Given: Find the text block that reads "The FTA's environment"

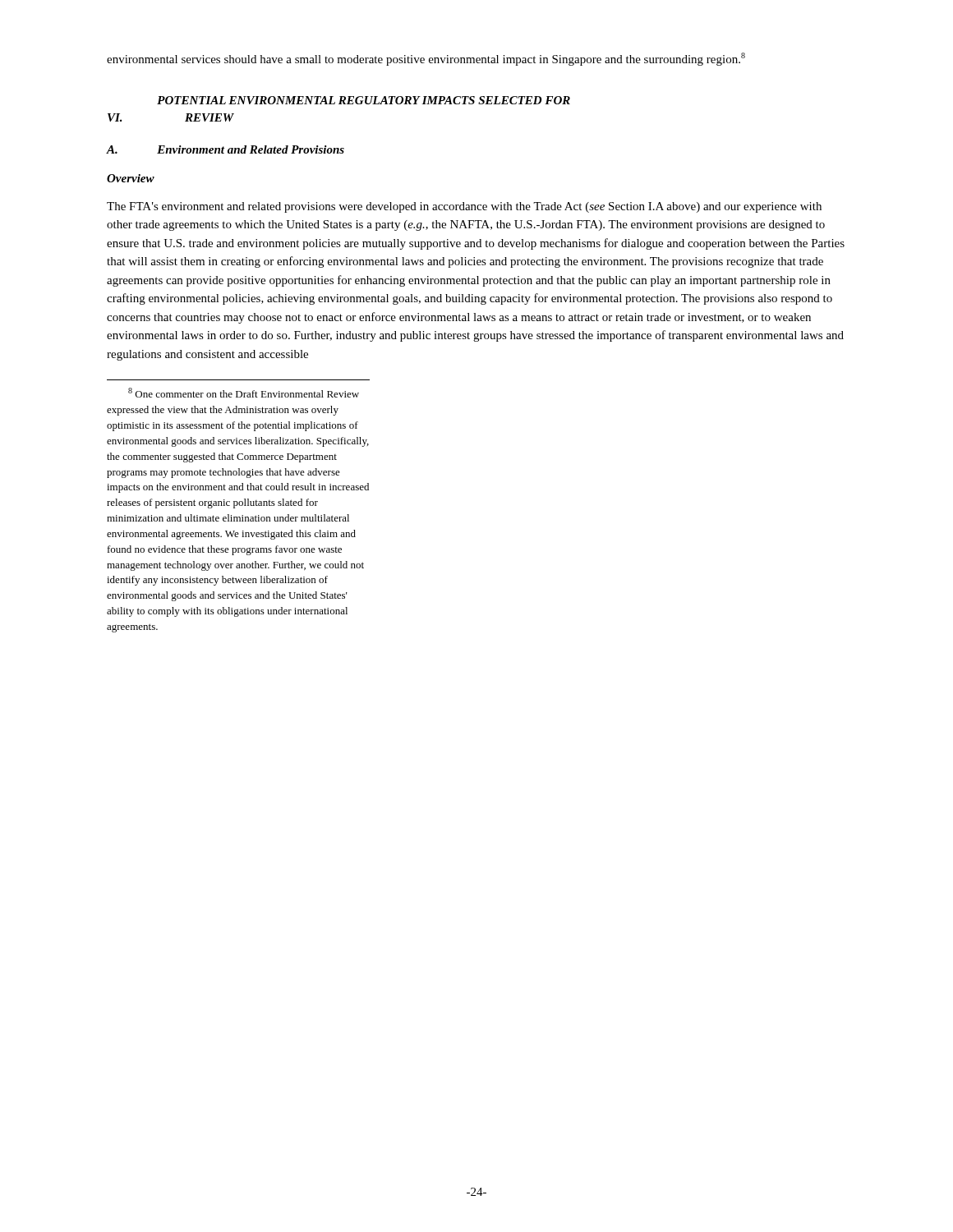Looking at the screenshot, I should (x=476, y=280).
